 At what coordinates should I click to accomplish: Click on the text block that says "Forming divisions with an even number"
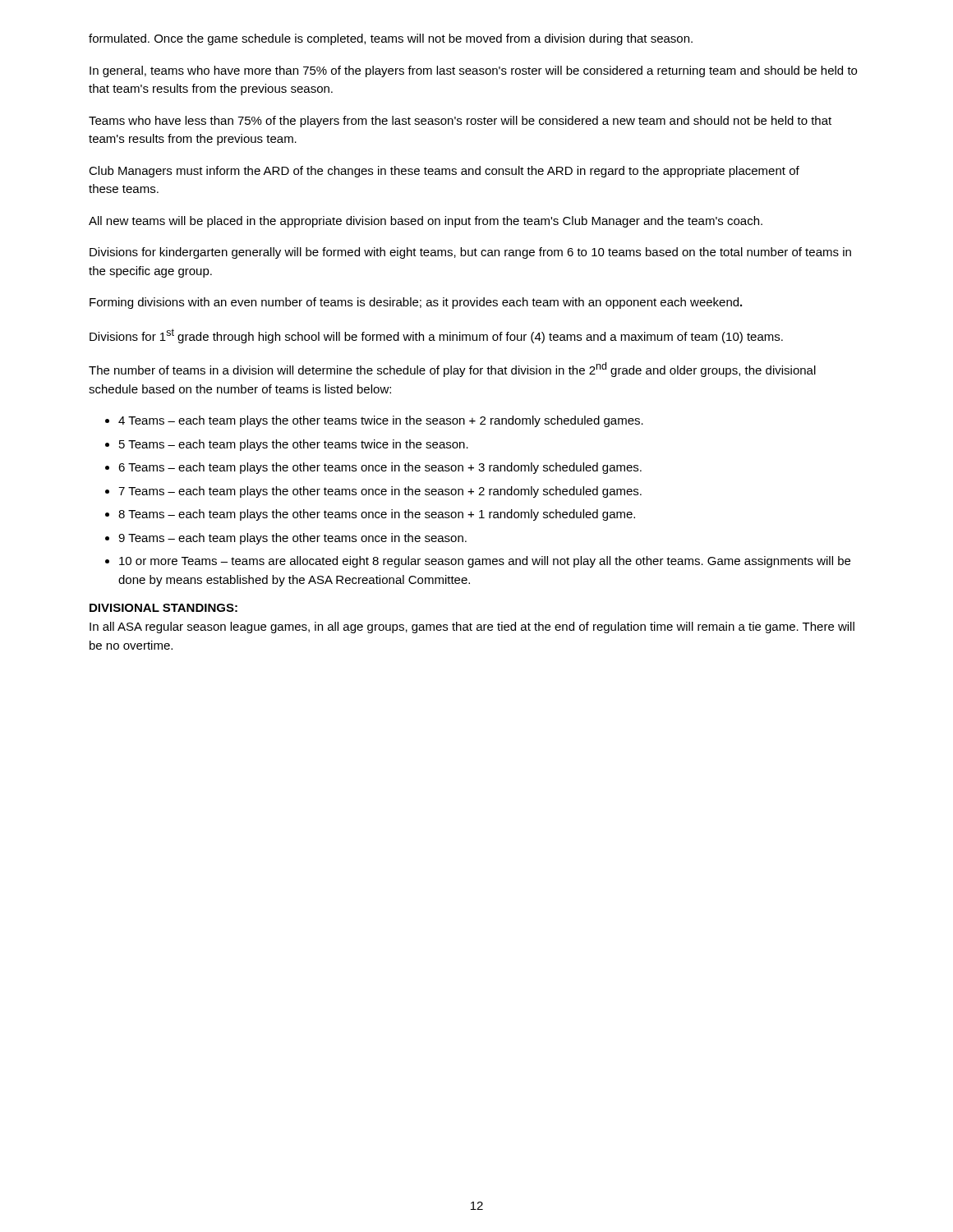476,302
